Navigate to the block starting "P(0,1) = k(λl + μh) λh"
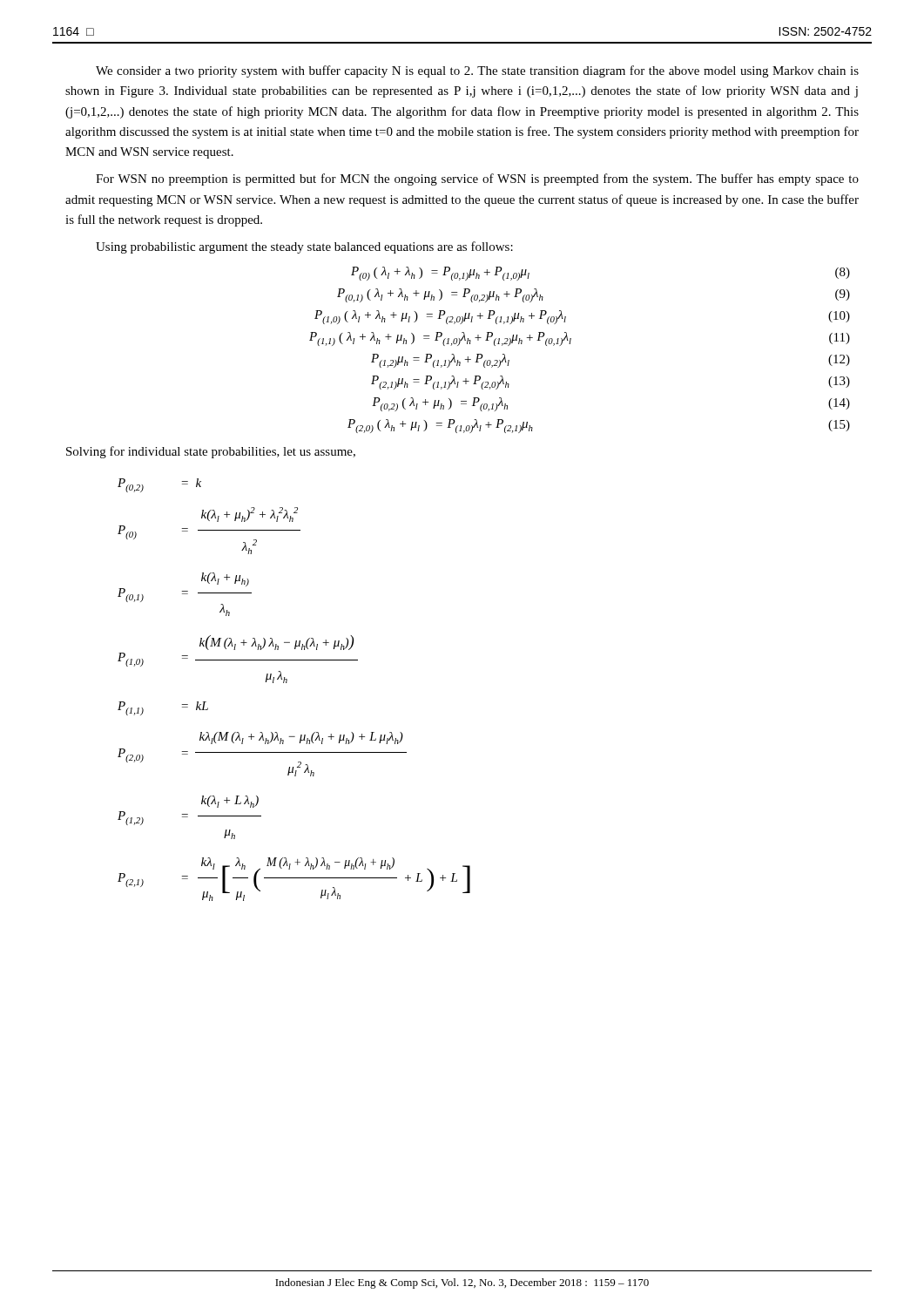This screenshot has height=1307, width=924. (x=185, y=593)
